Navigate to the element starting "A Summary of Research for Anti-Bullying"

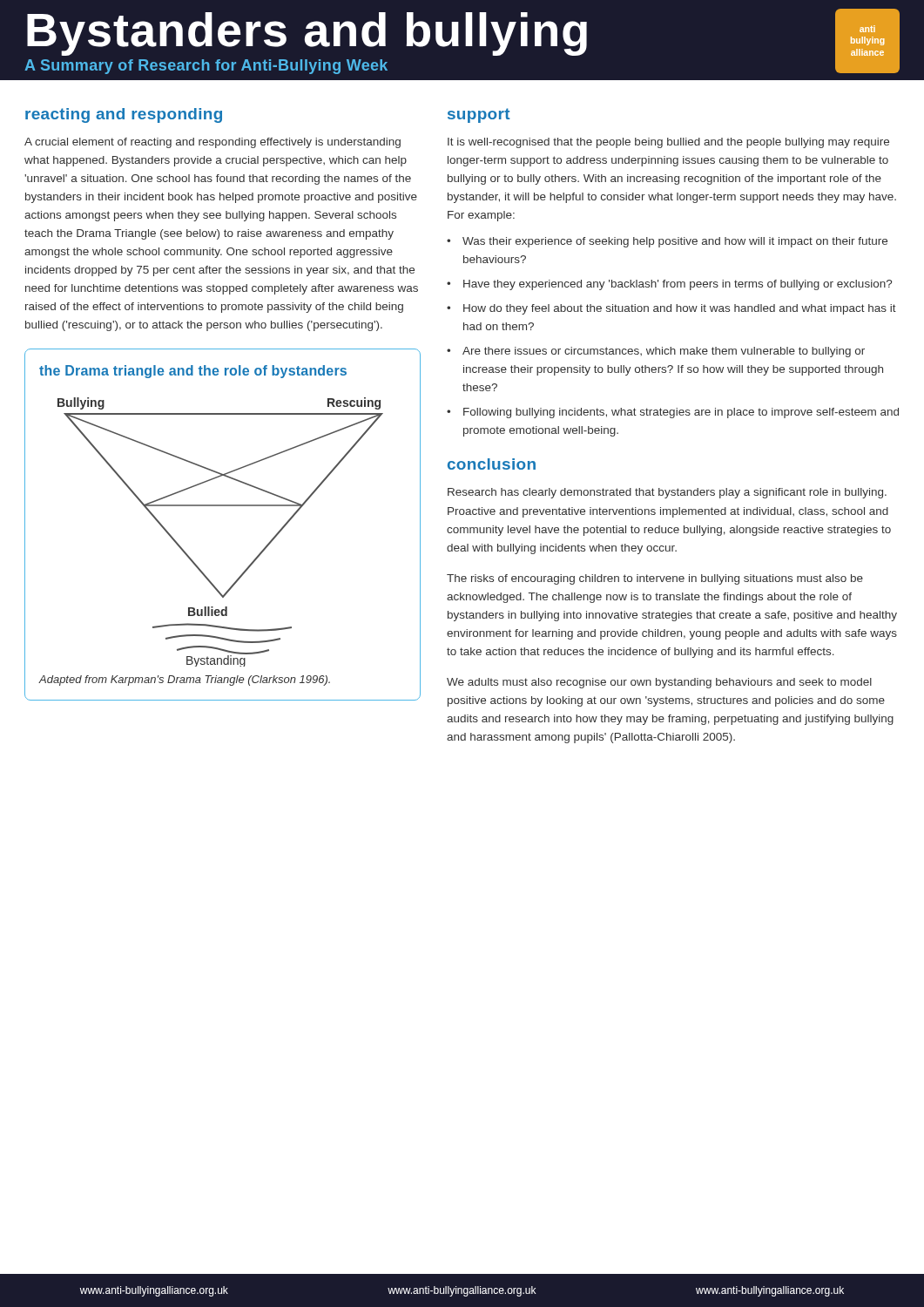206,65
